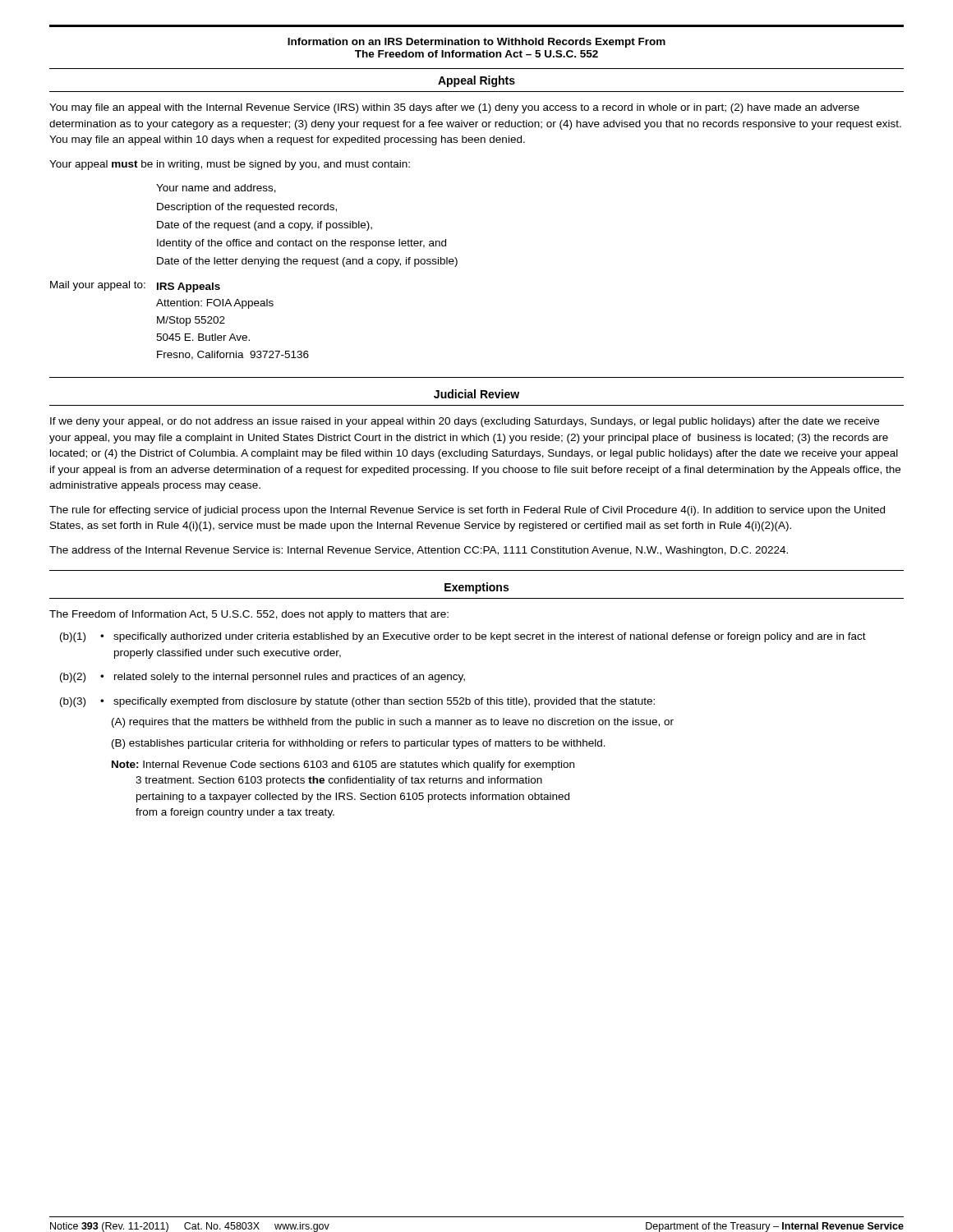Screen dimensions: 1232x953
Task: Where is the passage that starts "If we deny your appeal, or do"?
Action: pos(475,453)
